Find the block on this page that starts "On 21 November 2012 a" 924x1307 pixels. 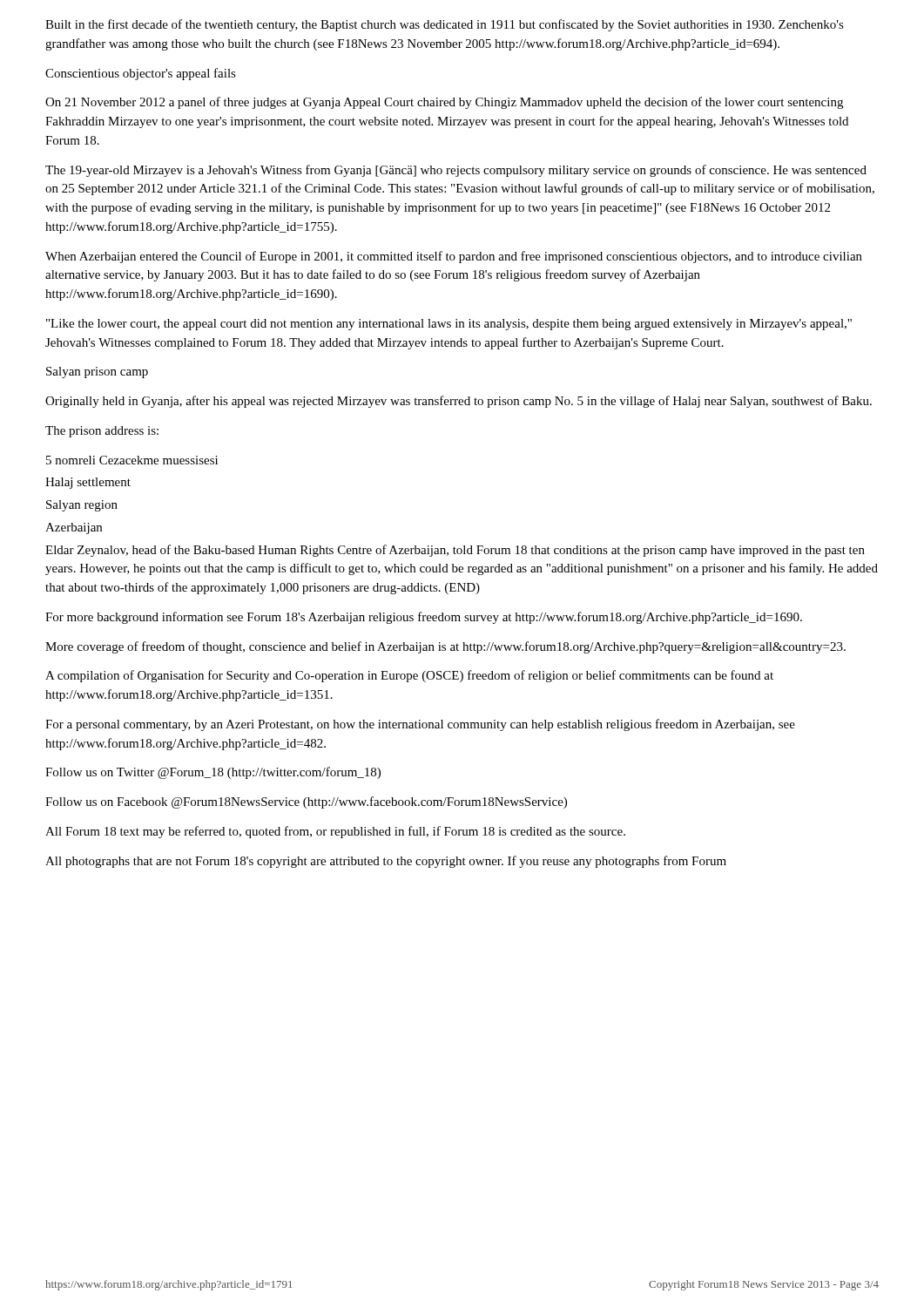click(x=462, y=122)
